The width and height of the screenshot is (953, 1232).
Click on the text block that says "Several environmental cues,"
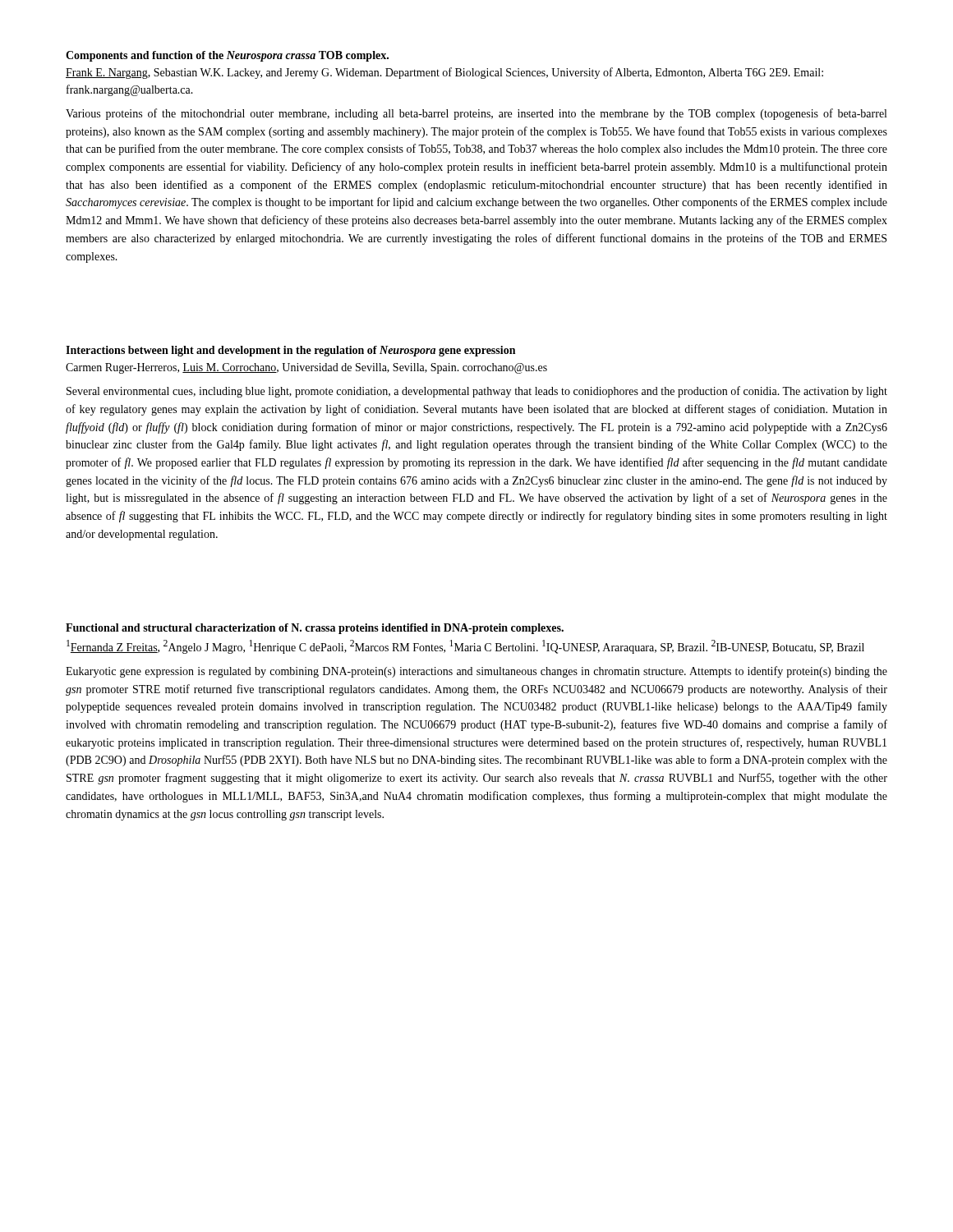[476, 463]
